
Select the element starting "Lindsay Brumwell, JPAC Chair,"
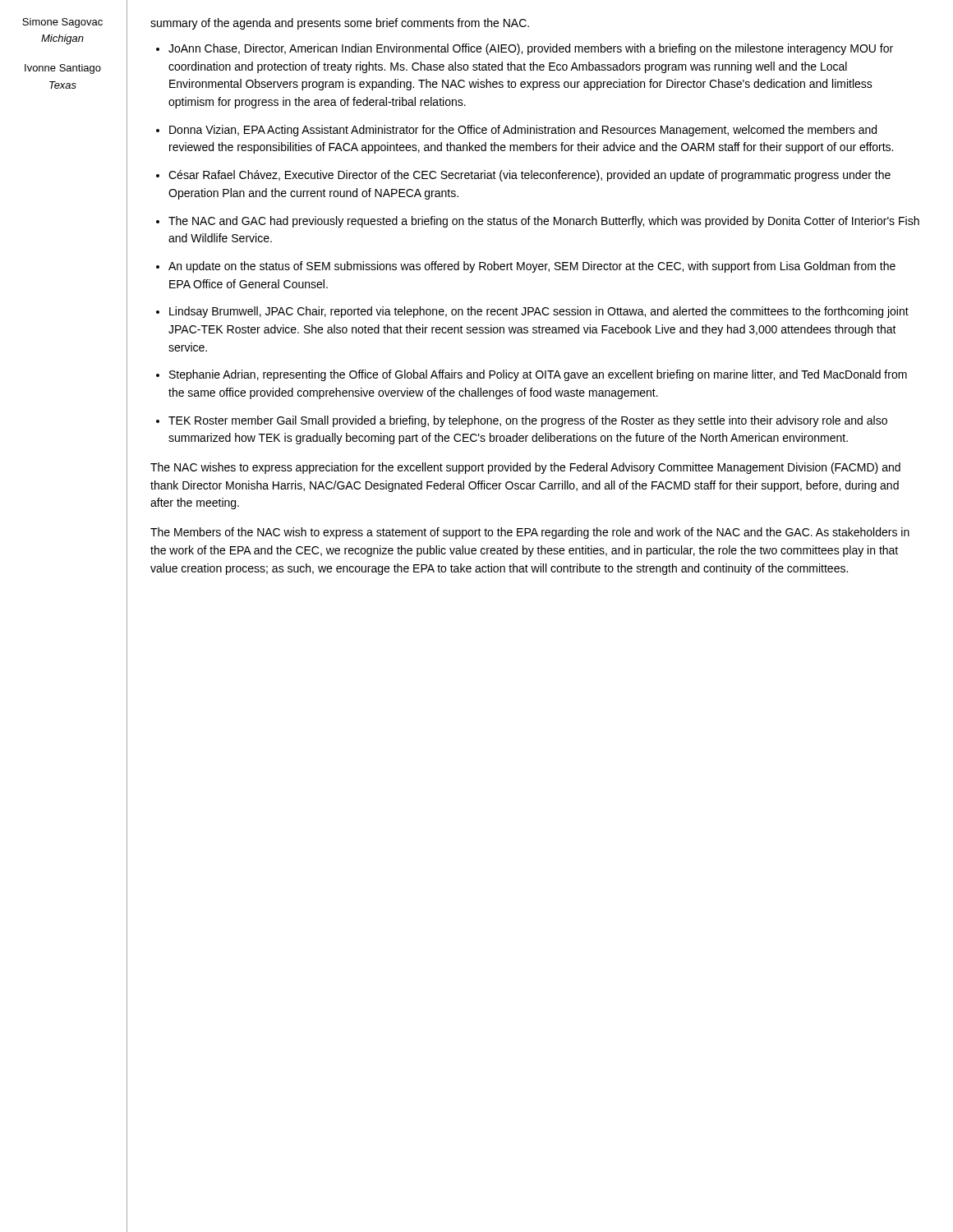(538, 329)
